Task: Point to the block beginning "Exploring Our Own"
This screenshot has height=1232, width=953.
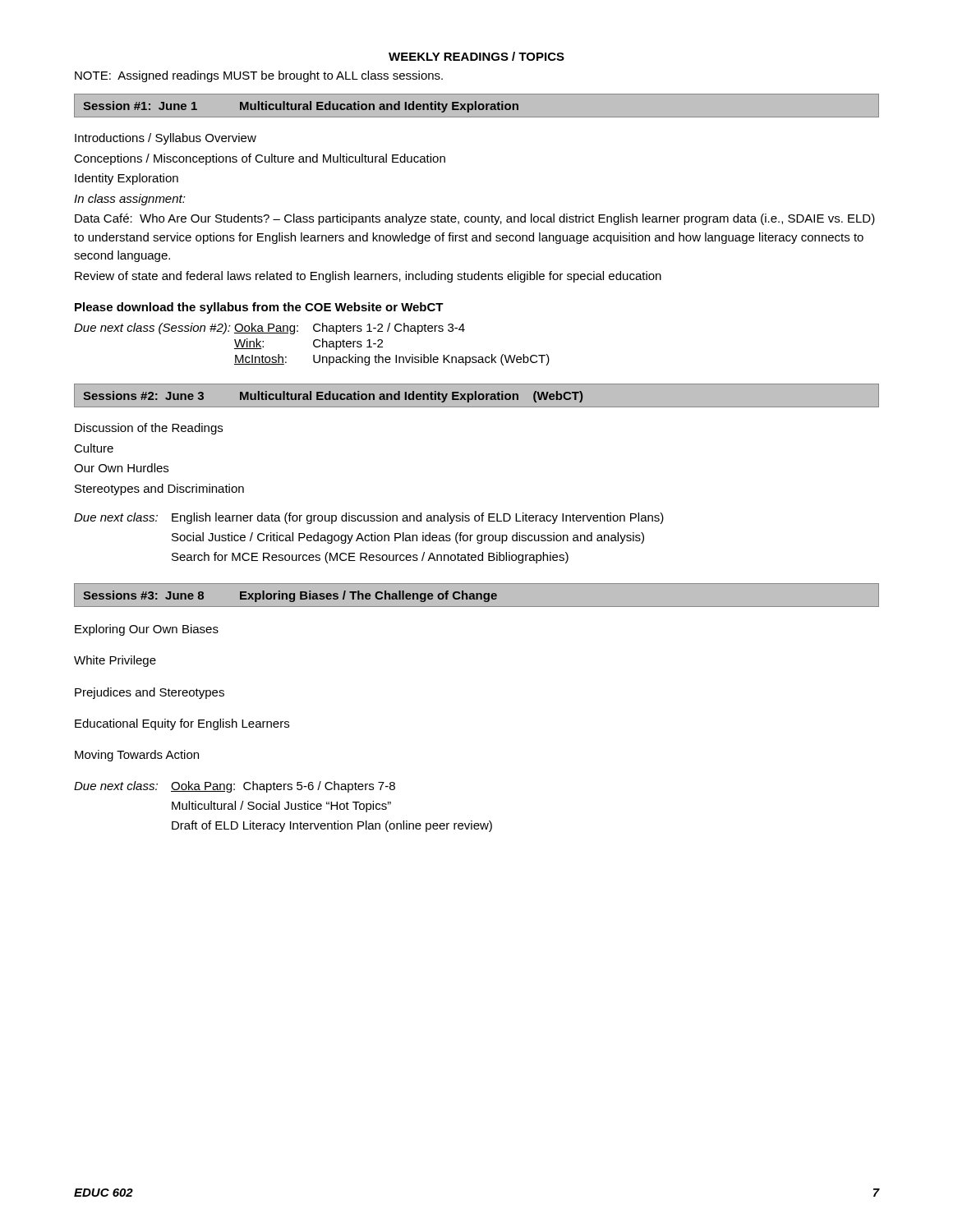Action: click(147, 630)
